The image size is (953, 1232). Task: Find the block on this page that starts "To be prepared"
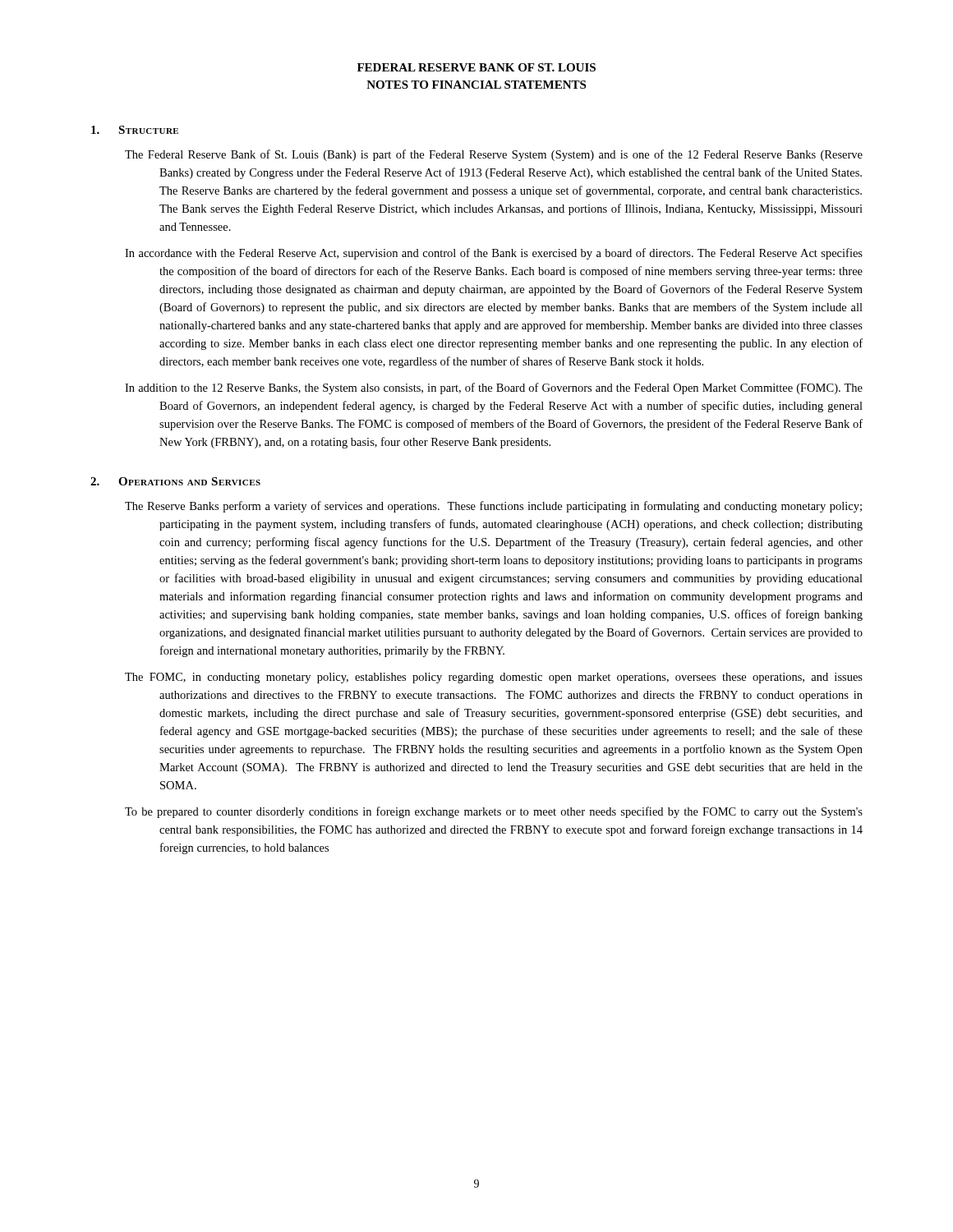pos(494,830)
